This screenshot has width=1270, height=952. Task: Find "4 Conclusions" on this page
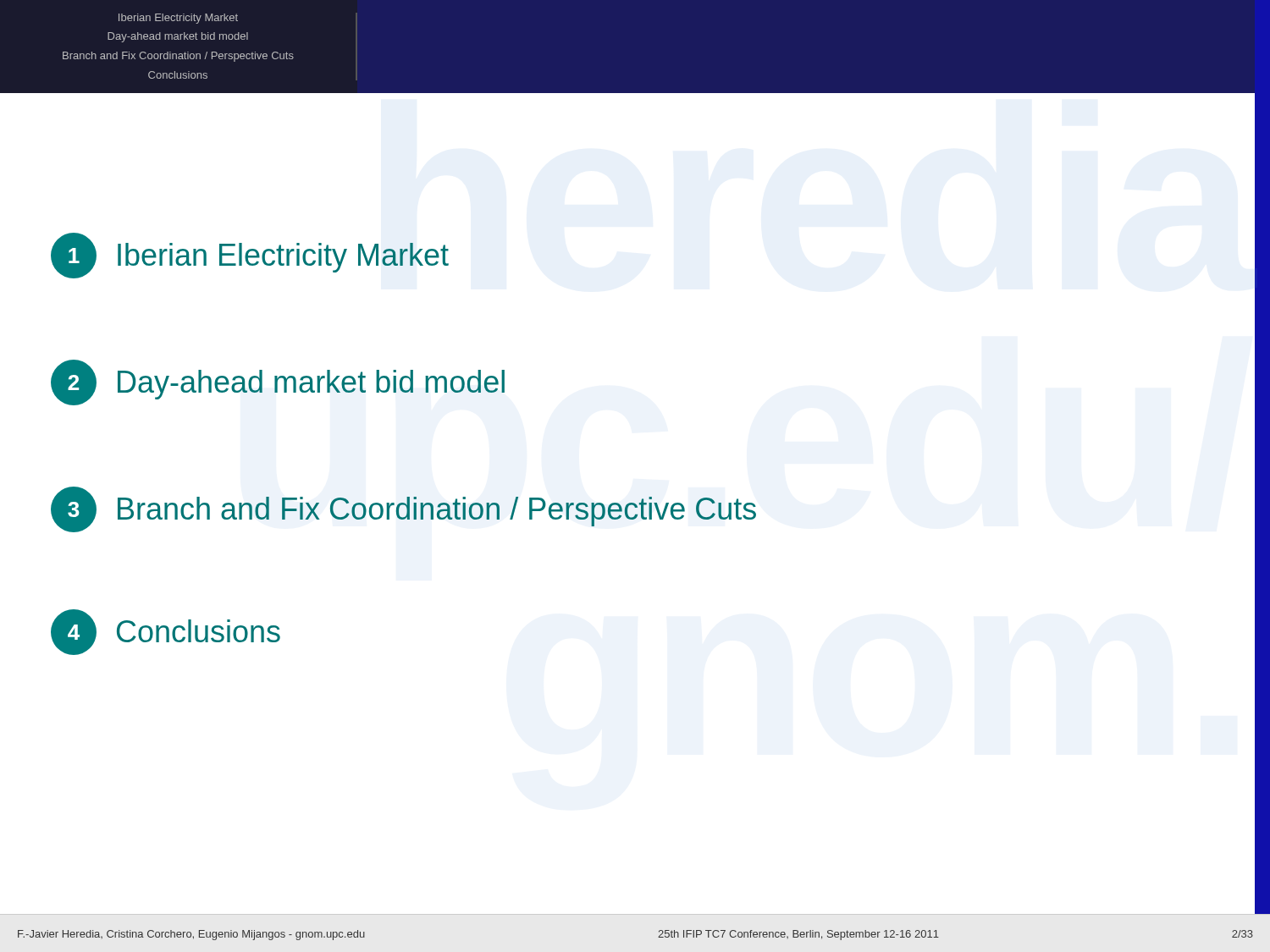tap(166, 632)
